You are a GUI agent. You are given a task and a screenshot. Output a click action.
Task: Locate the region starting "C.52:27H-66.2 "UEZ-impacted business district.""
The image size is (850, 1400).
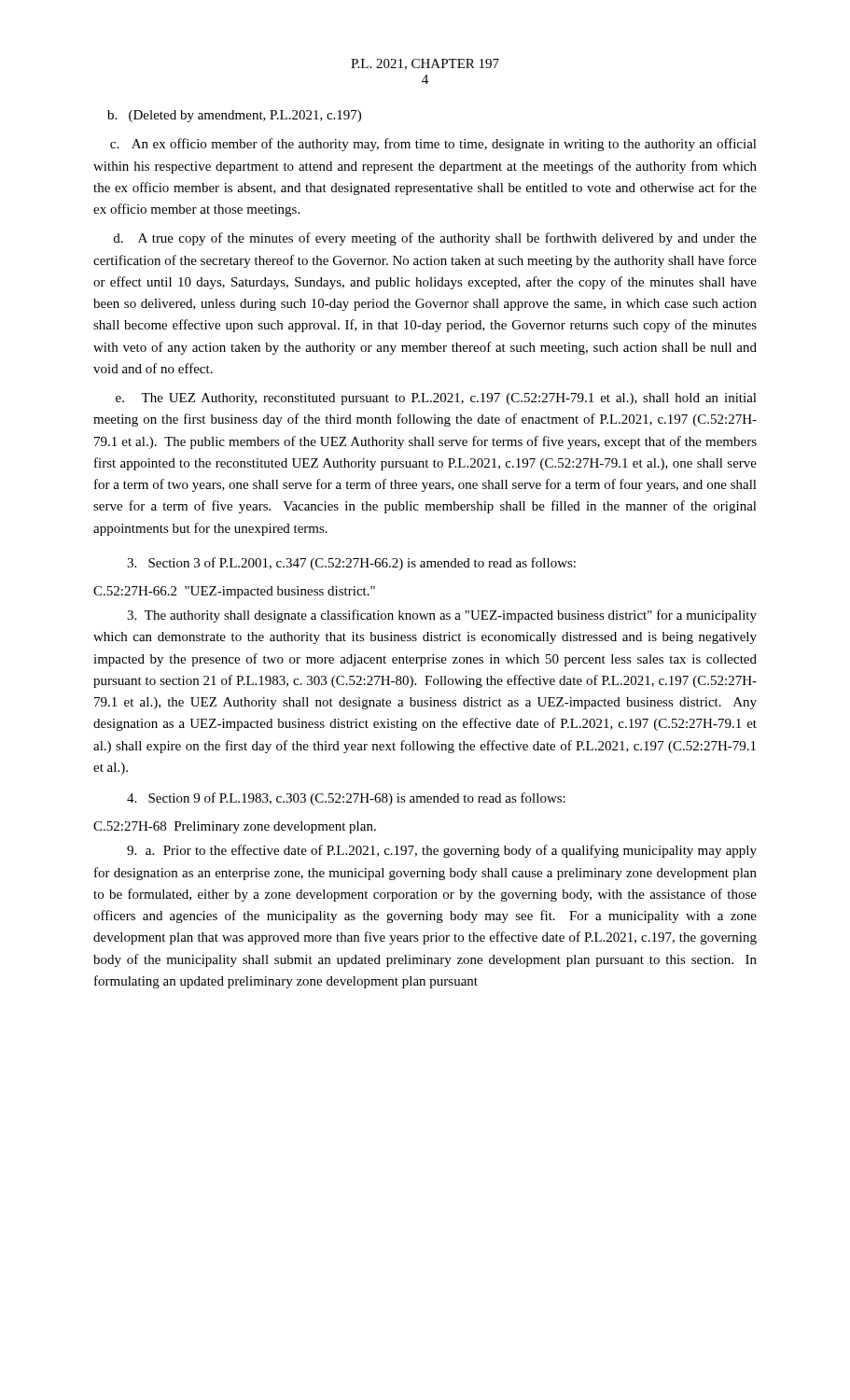point(235,591)
